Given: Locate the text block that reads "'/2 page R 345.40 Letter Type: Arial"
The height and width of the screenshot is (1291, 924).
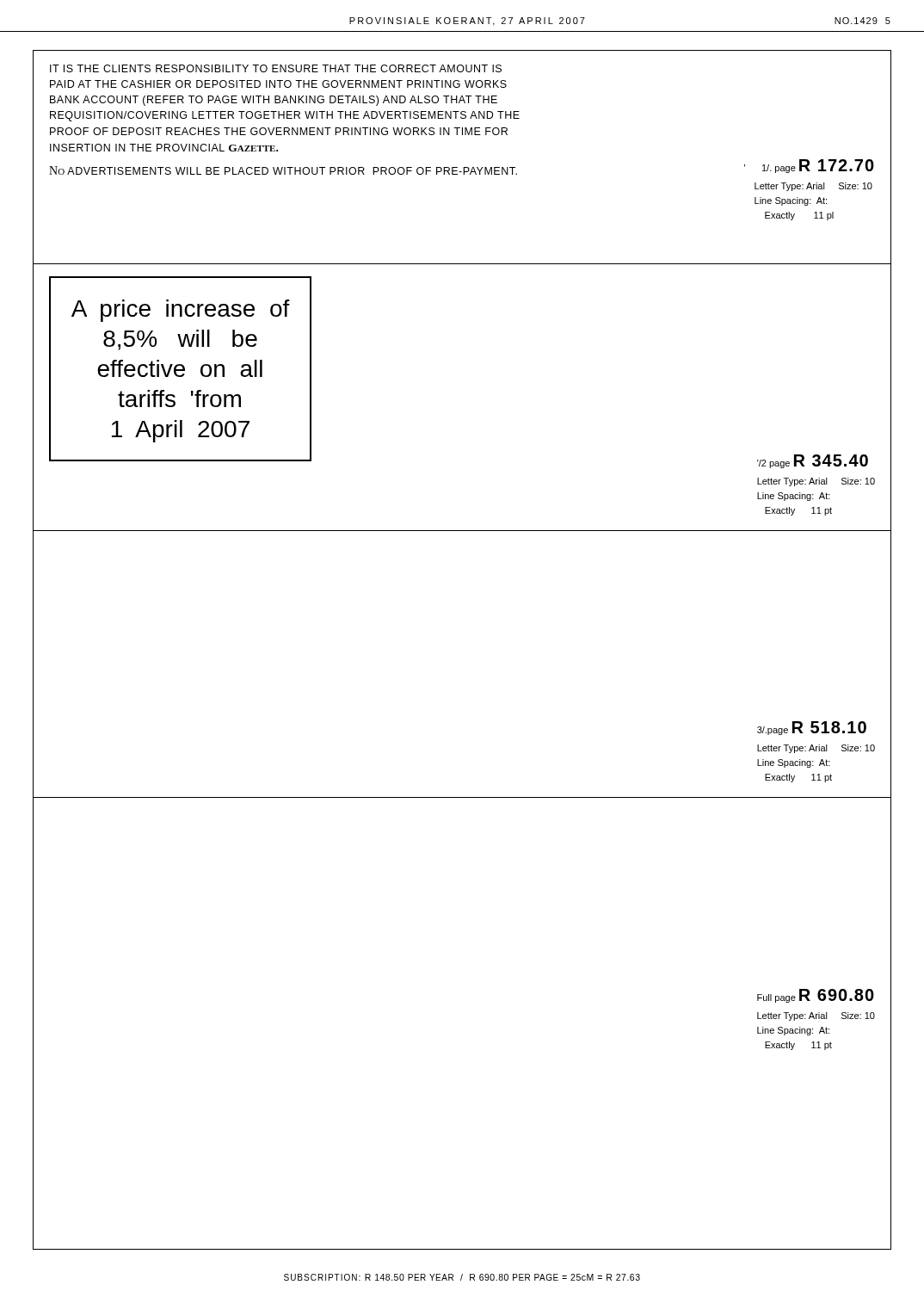Looking at the screenshot, I should [816, 483].
